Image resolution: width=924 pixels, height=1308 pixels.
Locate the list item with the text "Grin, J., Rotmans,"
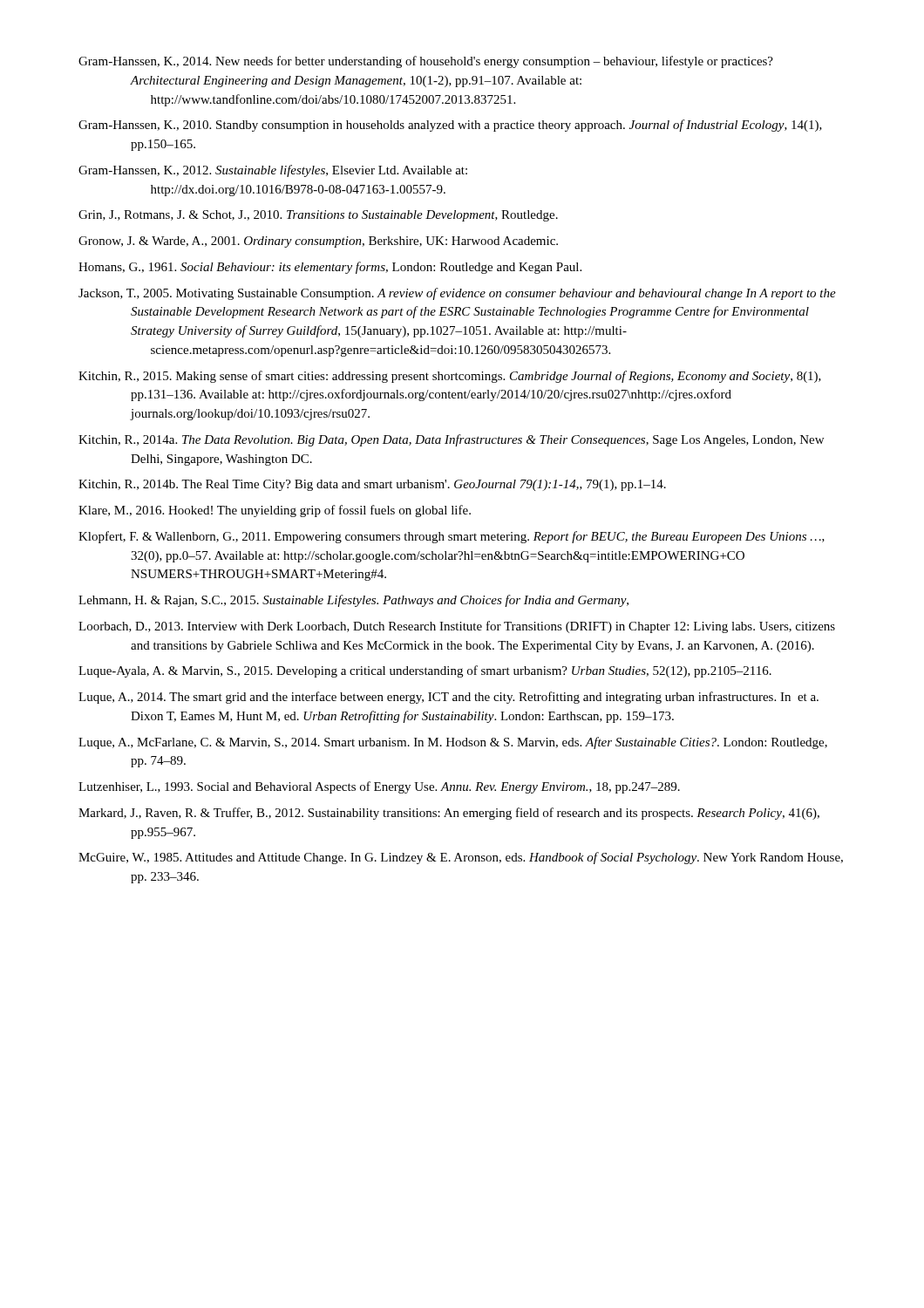tap(318, 215)
